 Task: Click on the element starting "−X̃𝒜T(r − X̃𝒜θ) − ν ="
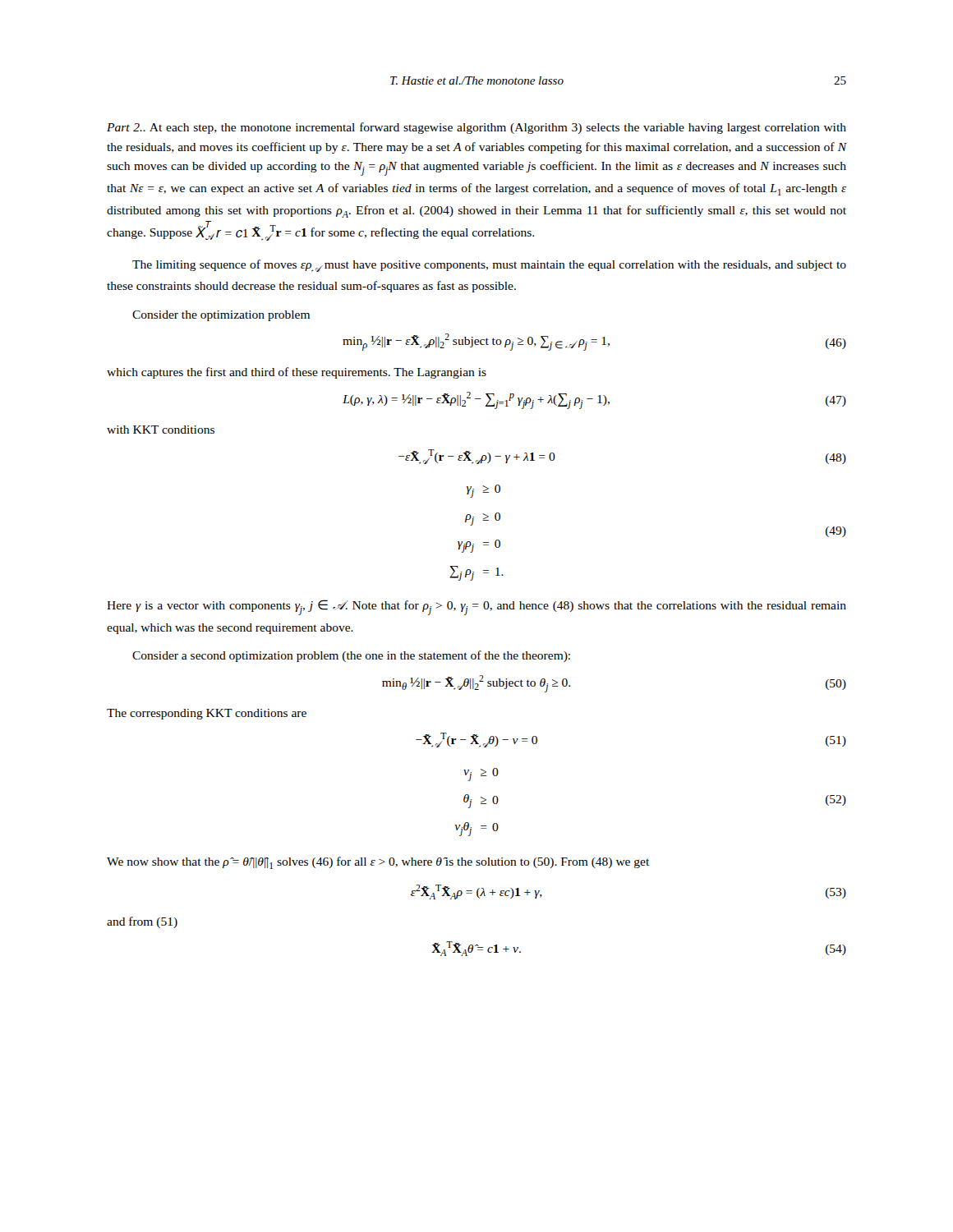pos(475,740)
